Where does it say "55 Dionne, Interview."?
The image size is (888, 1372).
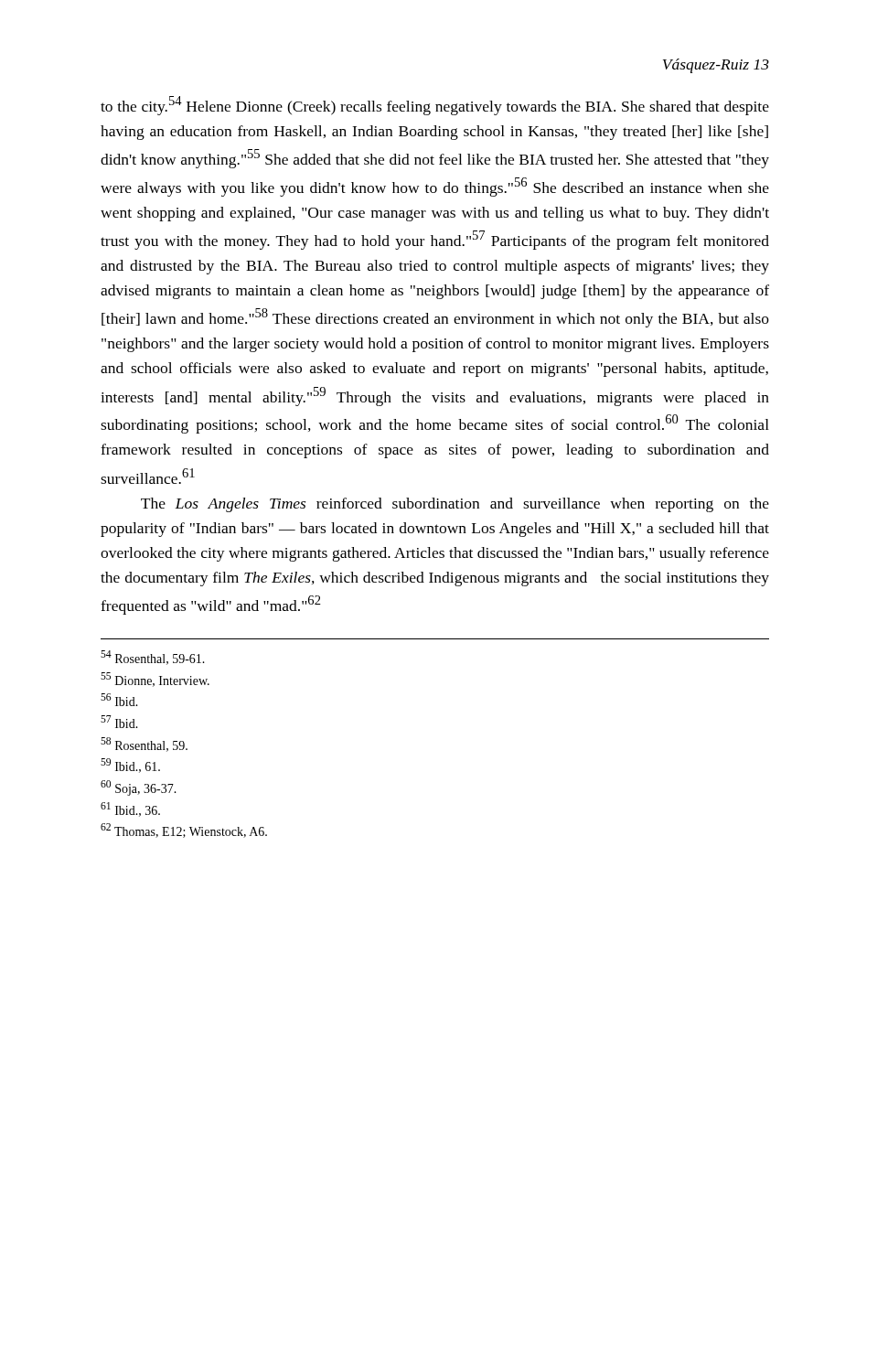155,679
